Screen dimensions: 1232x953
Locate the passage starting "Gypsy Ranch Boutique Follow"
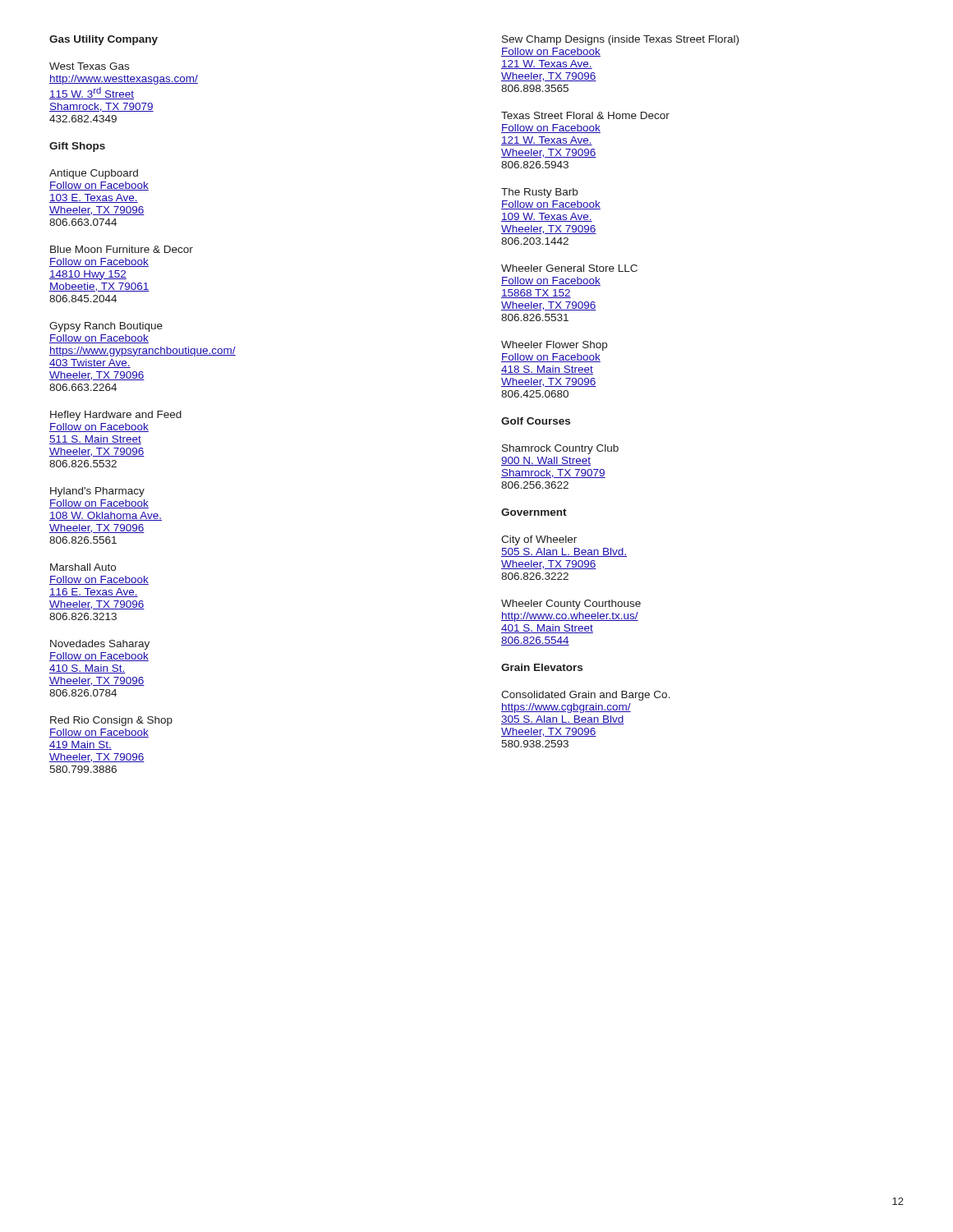[x=142, y=356]
